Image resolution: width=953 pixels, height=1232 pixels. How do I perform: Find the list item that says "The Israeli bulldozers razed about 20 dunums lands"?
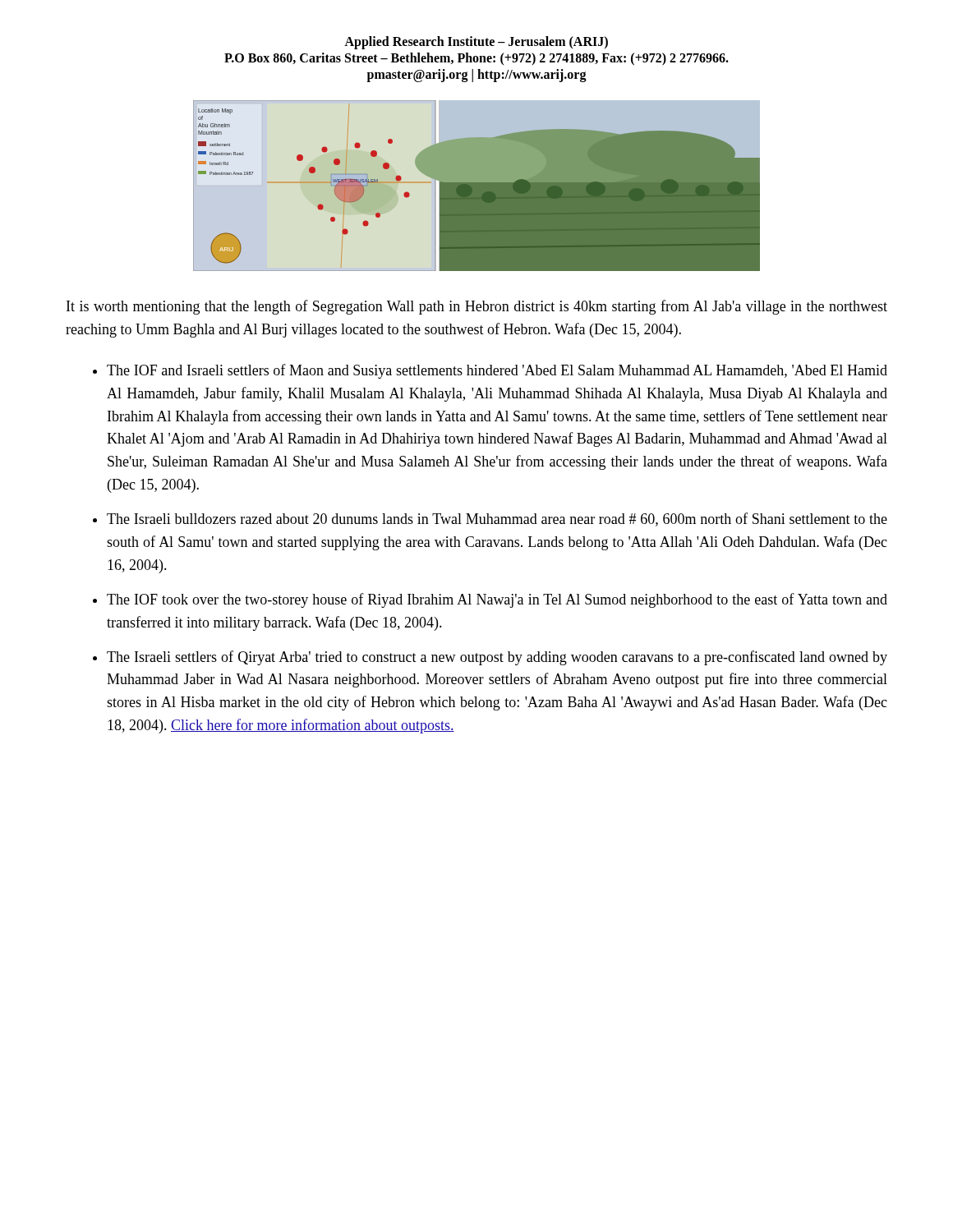click(x=497, y=542)
